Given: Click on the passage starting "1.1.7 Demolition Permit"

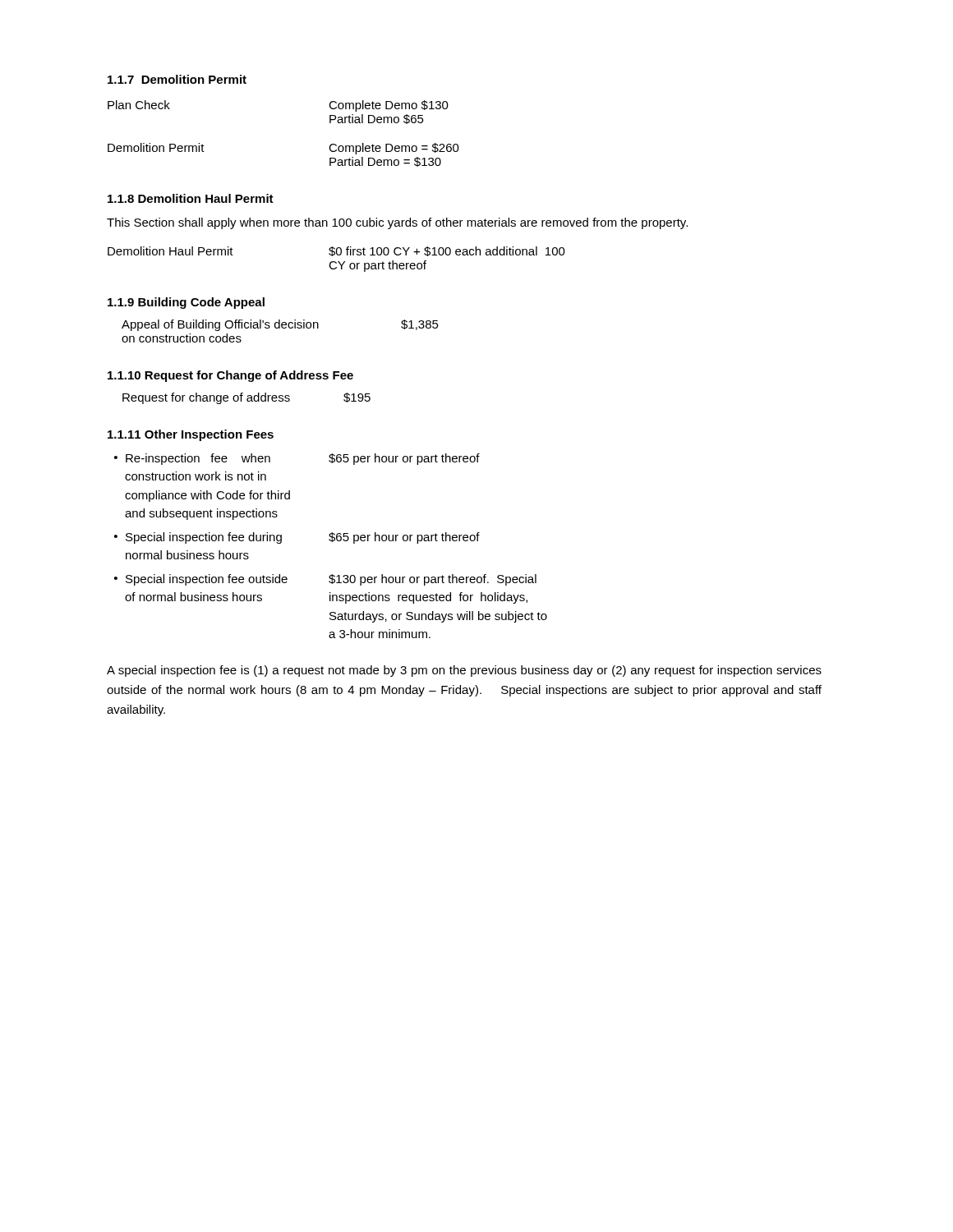Looking at the screenshot, I should coord(177,79).
